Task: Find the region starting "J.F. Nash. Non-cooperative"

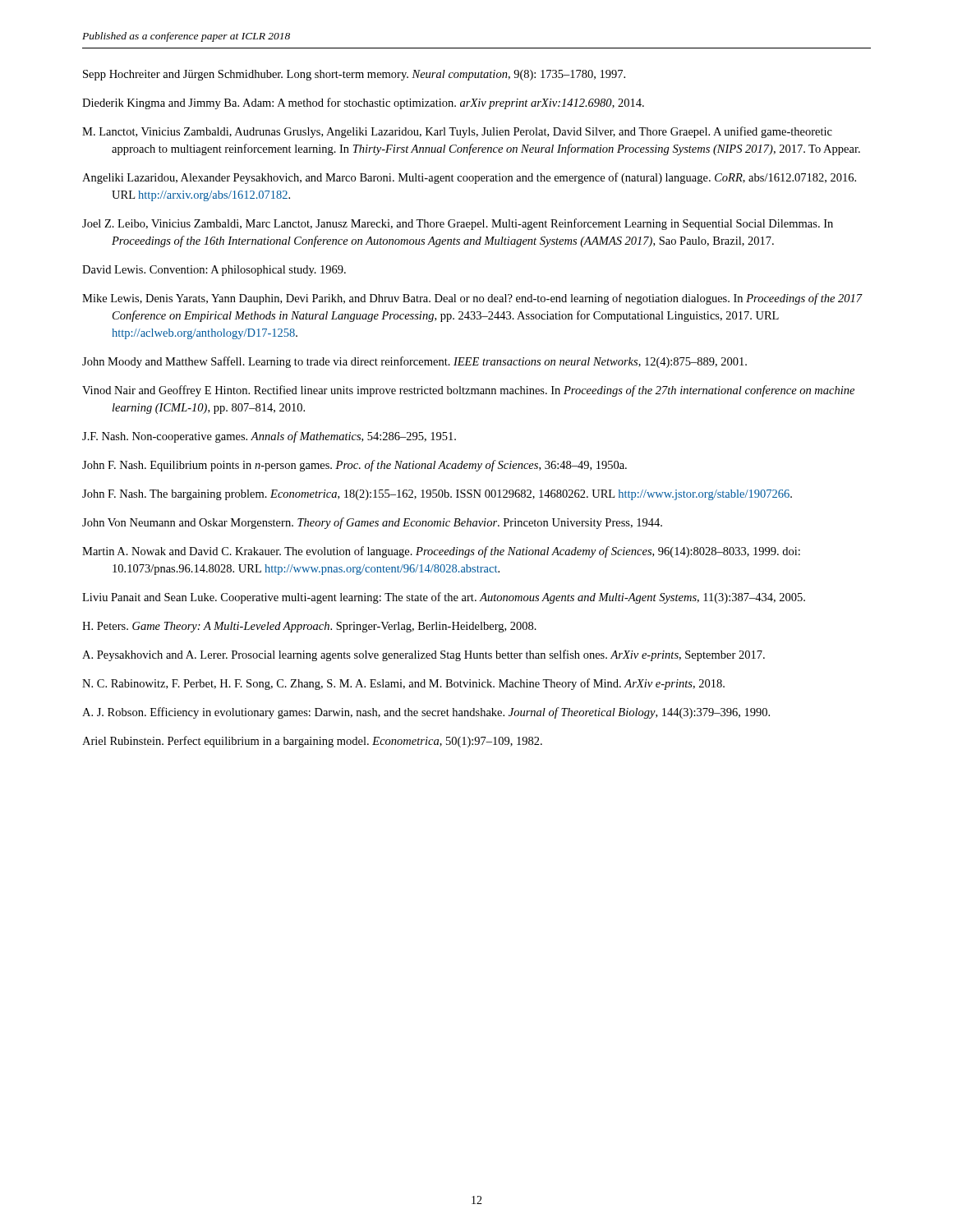Action: (269, 436)
